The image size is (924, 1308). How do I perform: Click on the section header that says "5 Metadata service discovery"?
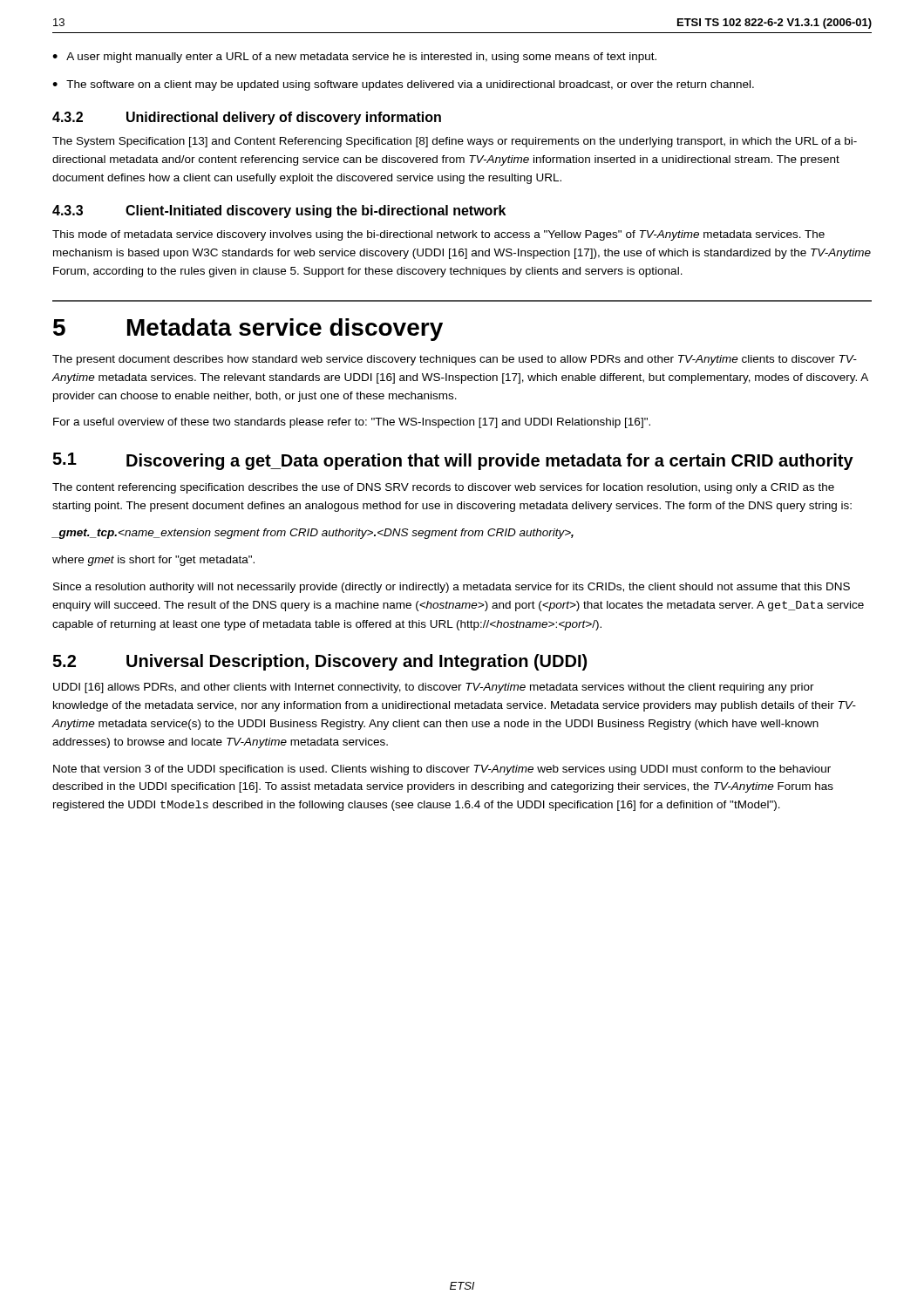248,328
